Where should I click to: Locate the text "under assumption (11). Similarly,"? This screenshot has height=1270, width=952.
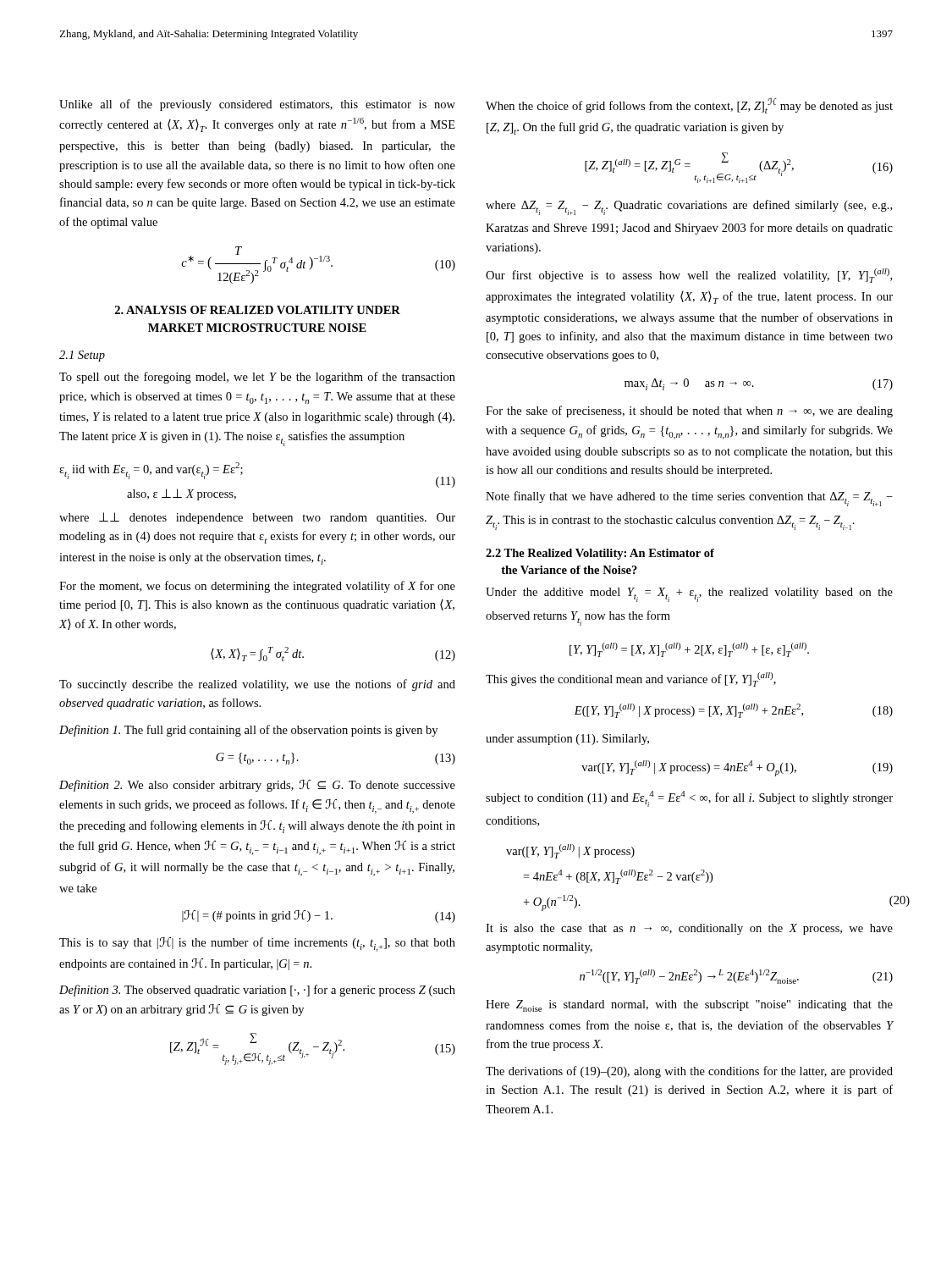click(567, 740)
